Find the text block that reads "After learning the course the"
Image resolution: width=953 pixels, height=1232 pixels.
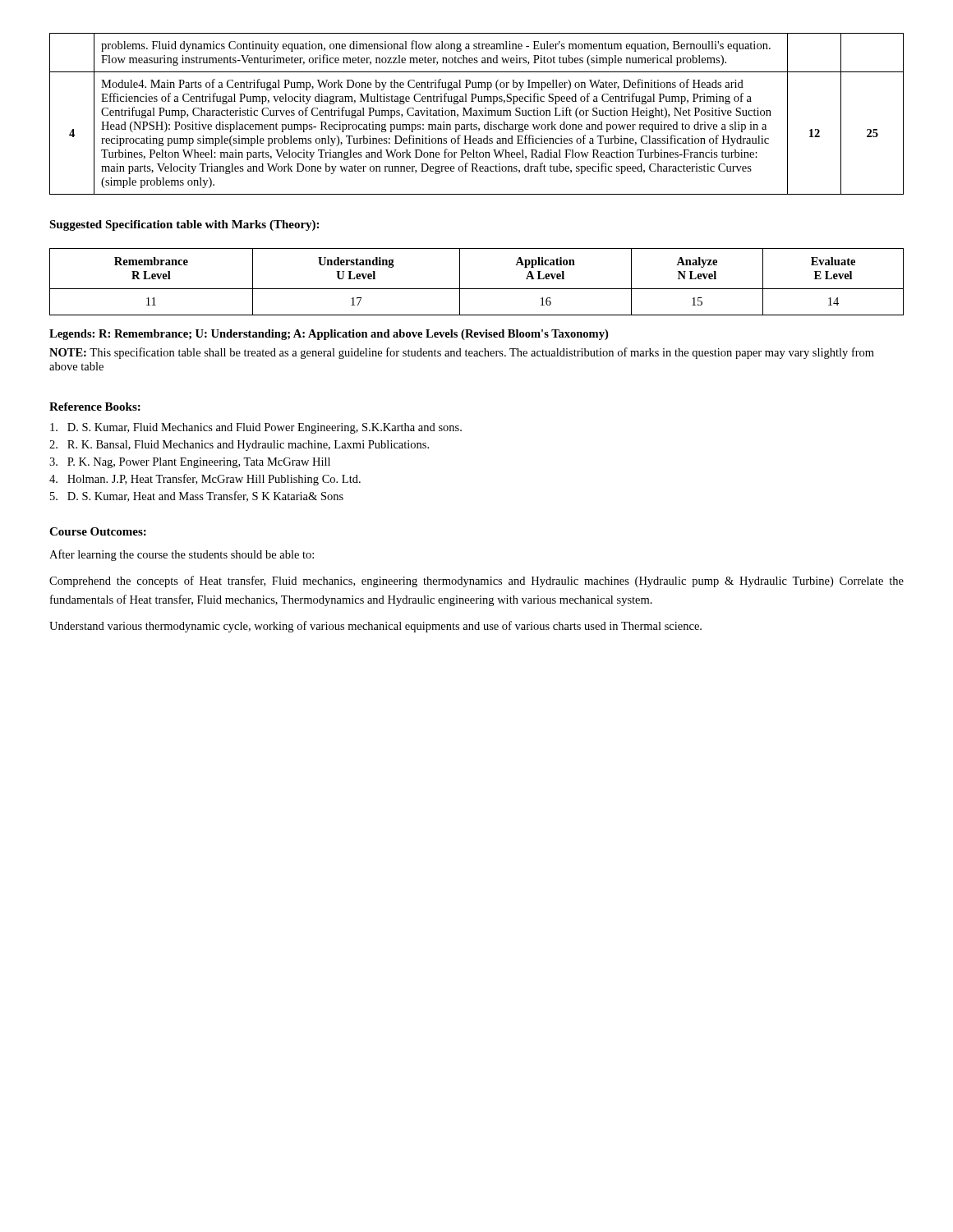tap(182, 554)
